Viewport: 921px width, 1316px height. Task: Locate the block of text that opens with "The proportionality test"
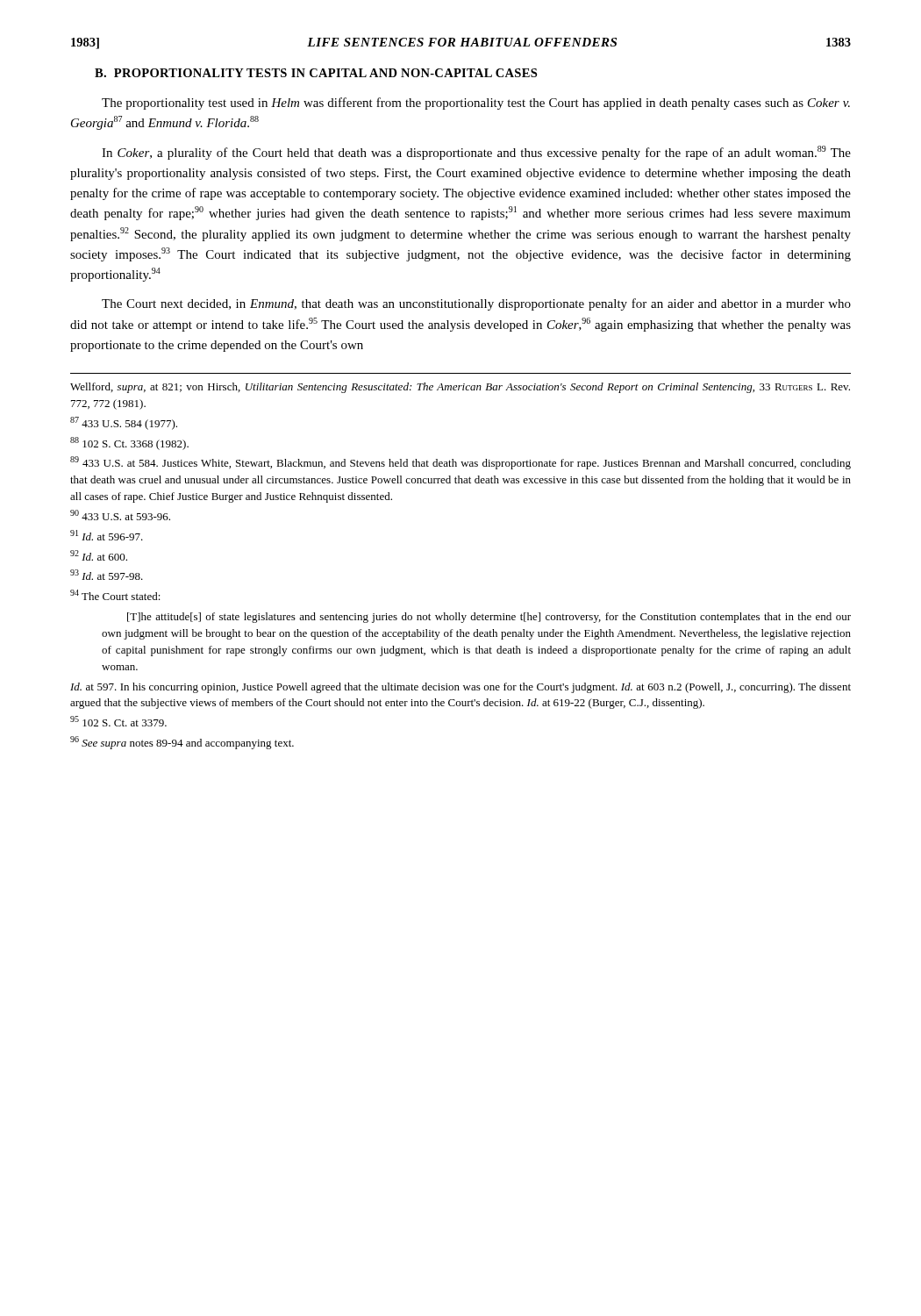[x=460, y=113]
